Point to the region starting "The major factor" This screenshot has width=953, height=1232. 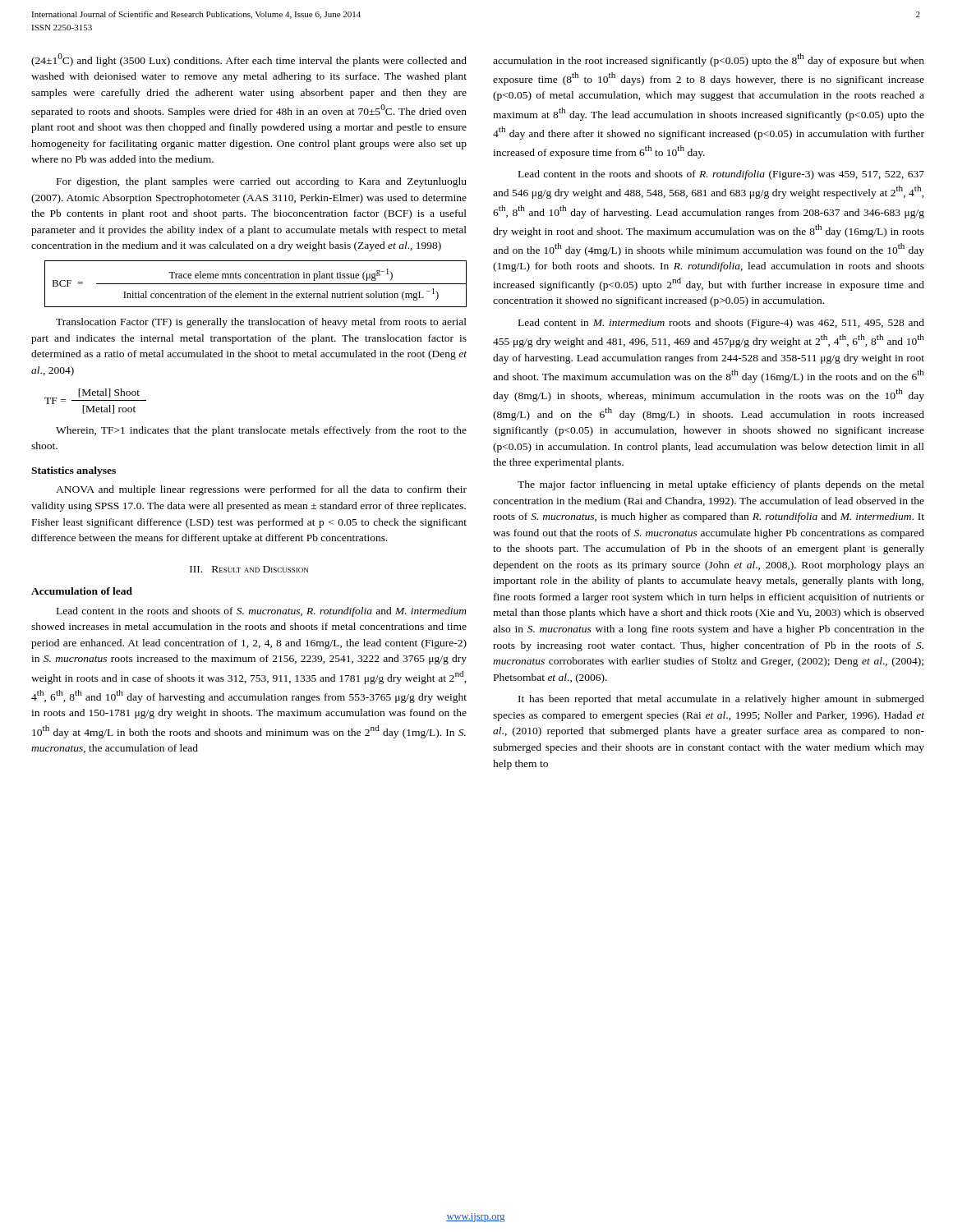[709, 581]
